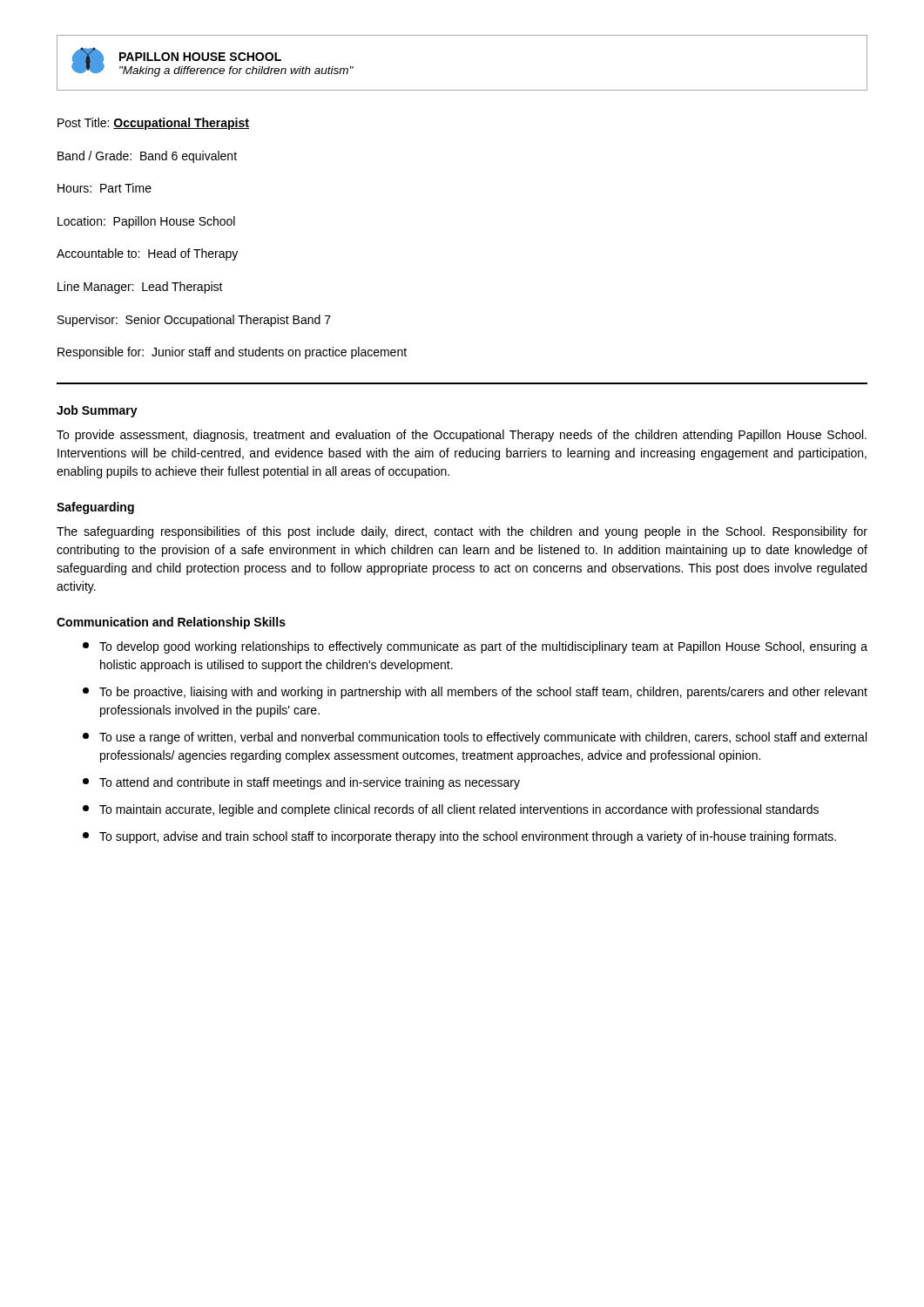Click on the text block that says "To provide assessment, diagnosis, treatment and evaluation"
924x1307 pixels.
(x=462, y=453)
